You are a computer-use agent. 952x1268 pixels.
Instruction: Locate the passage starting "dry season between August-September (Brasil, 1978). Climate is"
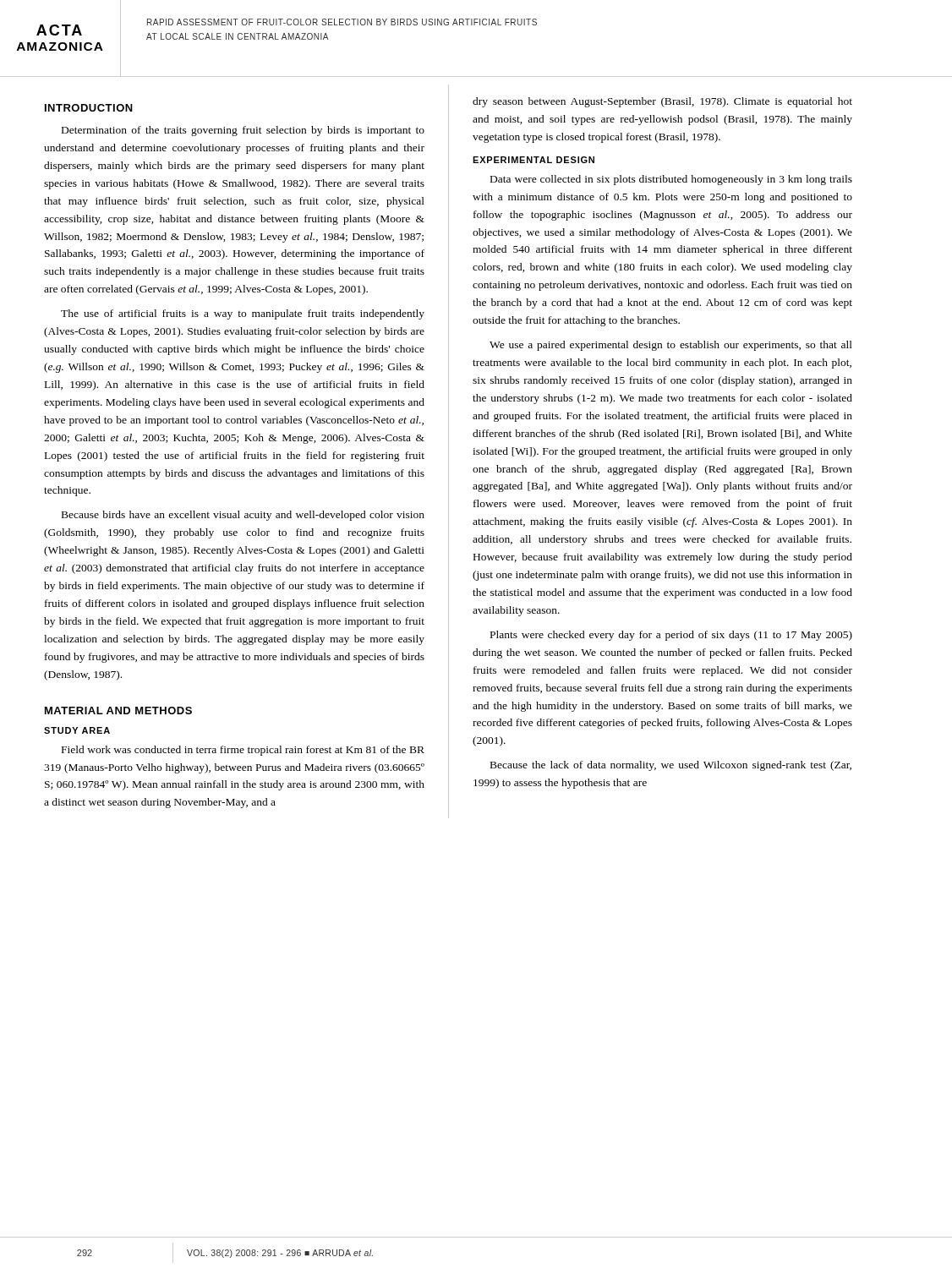pos(662,120)
